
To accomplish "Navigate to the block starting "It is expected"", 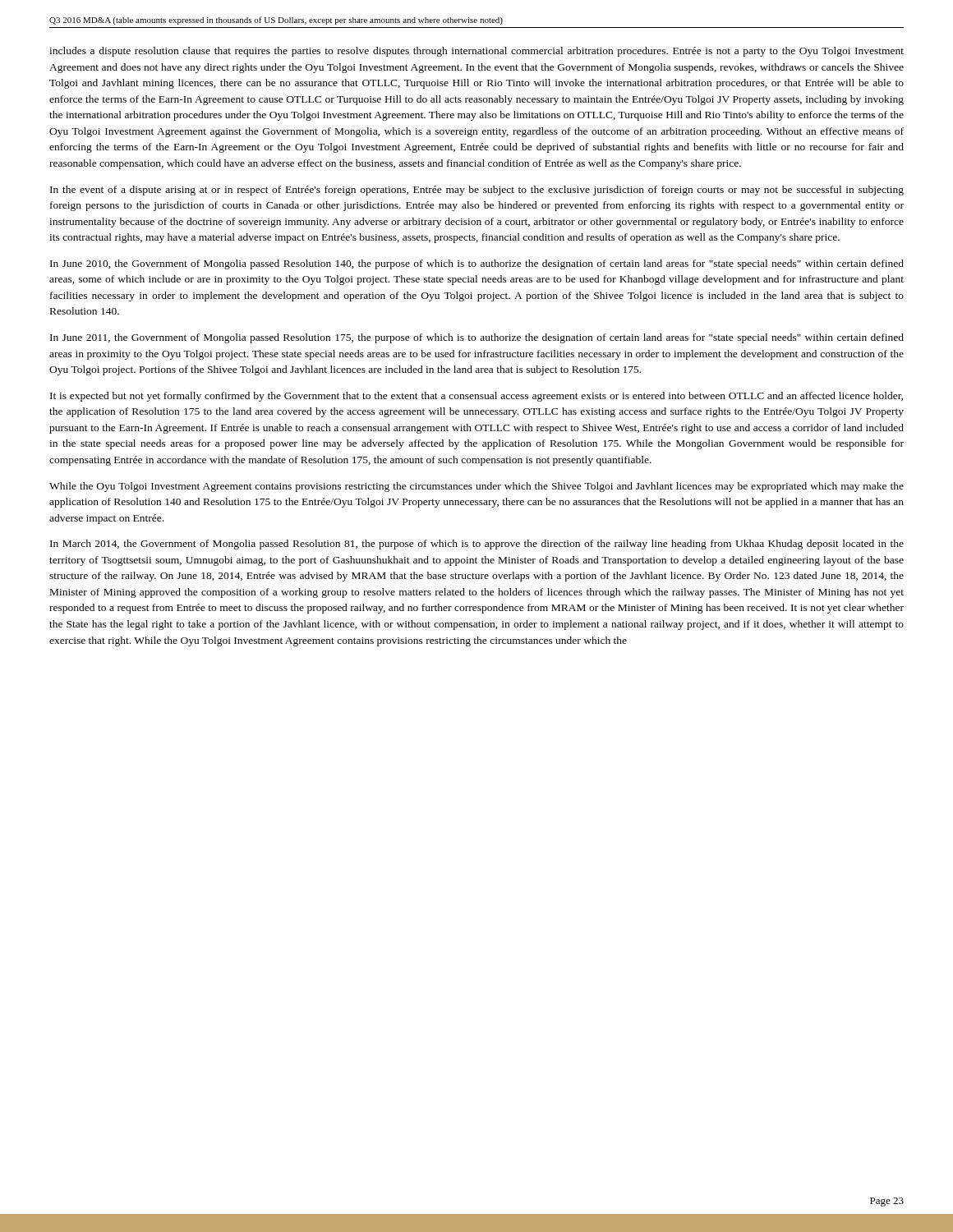I will tap(476, 427).
